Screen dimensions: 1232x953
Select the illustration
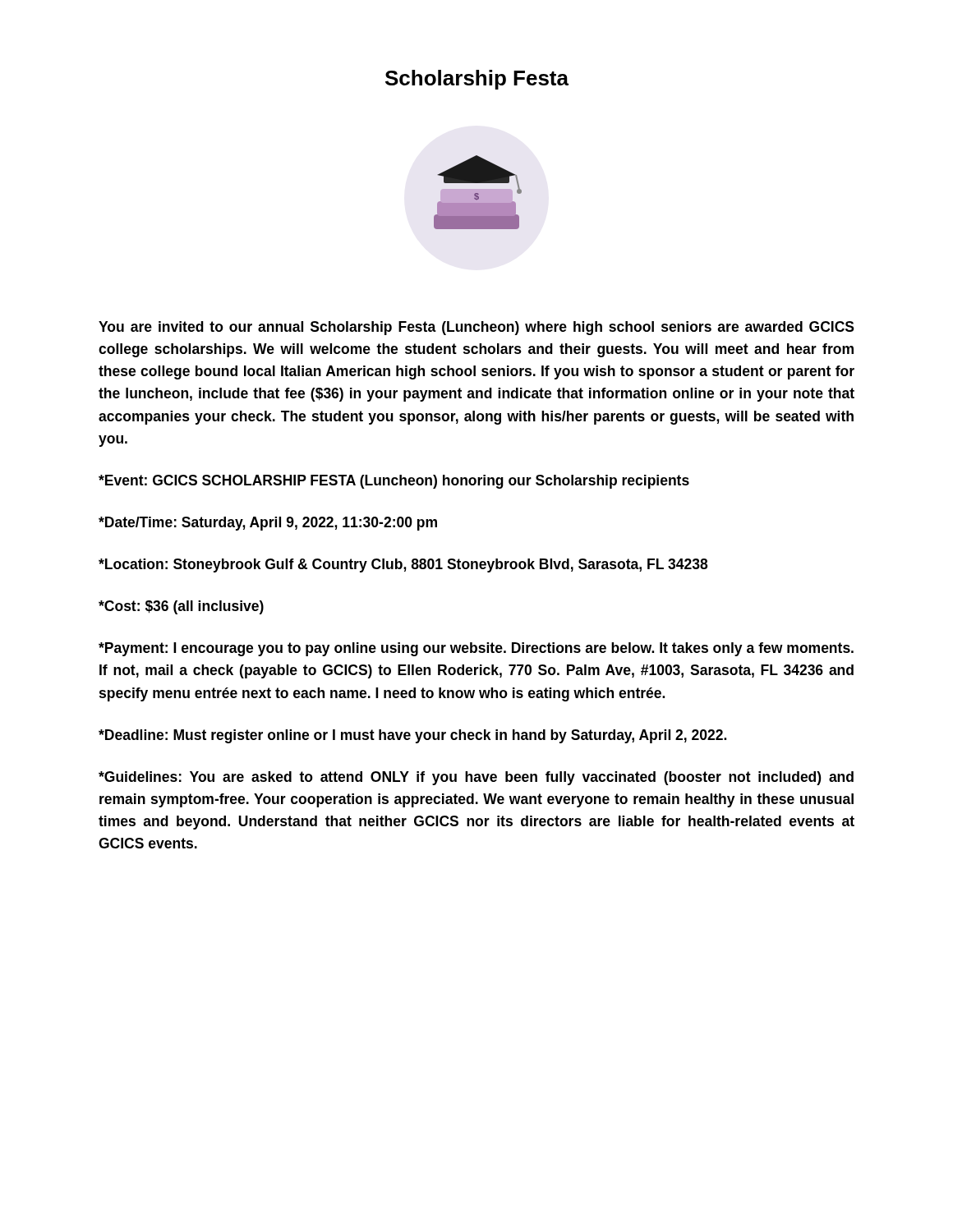pyautogui.click(x=476, y=200)
